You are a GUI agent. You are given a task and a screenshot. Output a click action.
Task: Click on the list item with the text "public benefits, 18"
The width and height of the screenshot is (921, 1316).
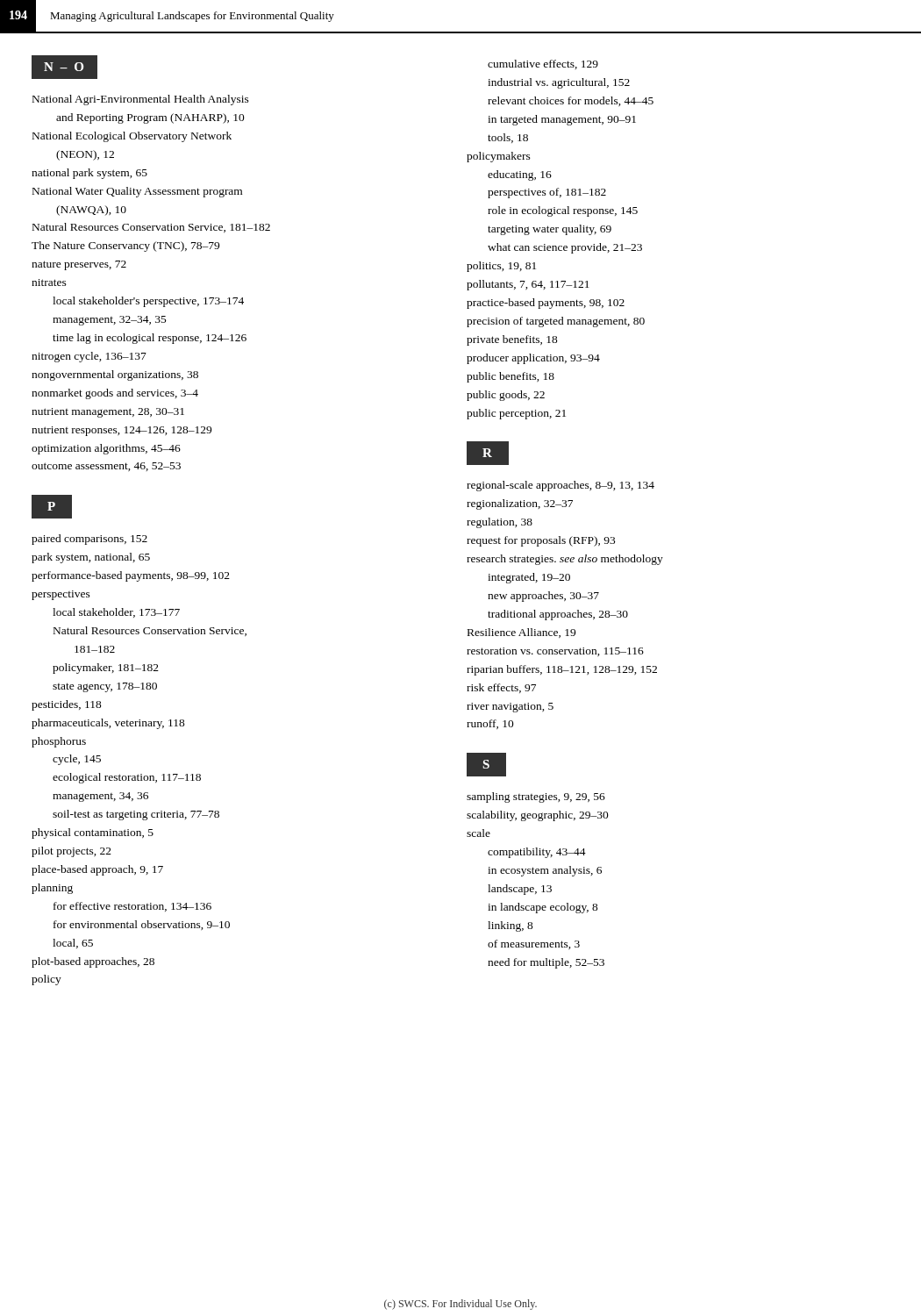[x=511, y=376]
